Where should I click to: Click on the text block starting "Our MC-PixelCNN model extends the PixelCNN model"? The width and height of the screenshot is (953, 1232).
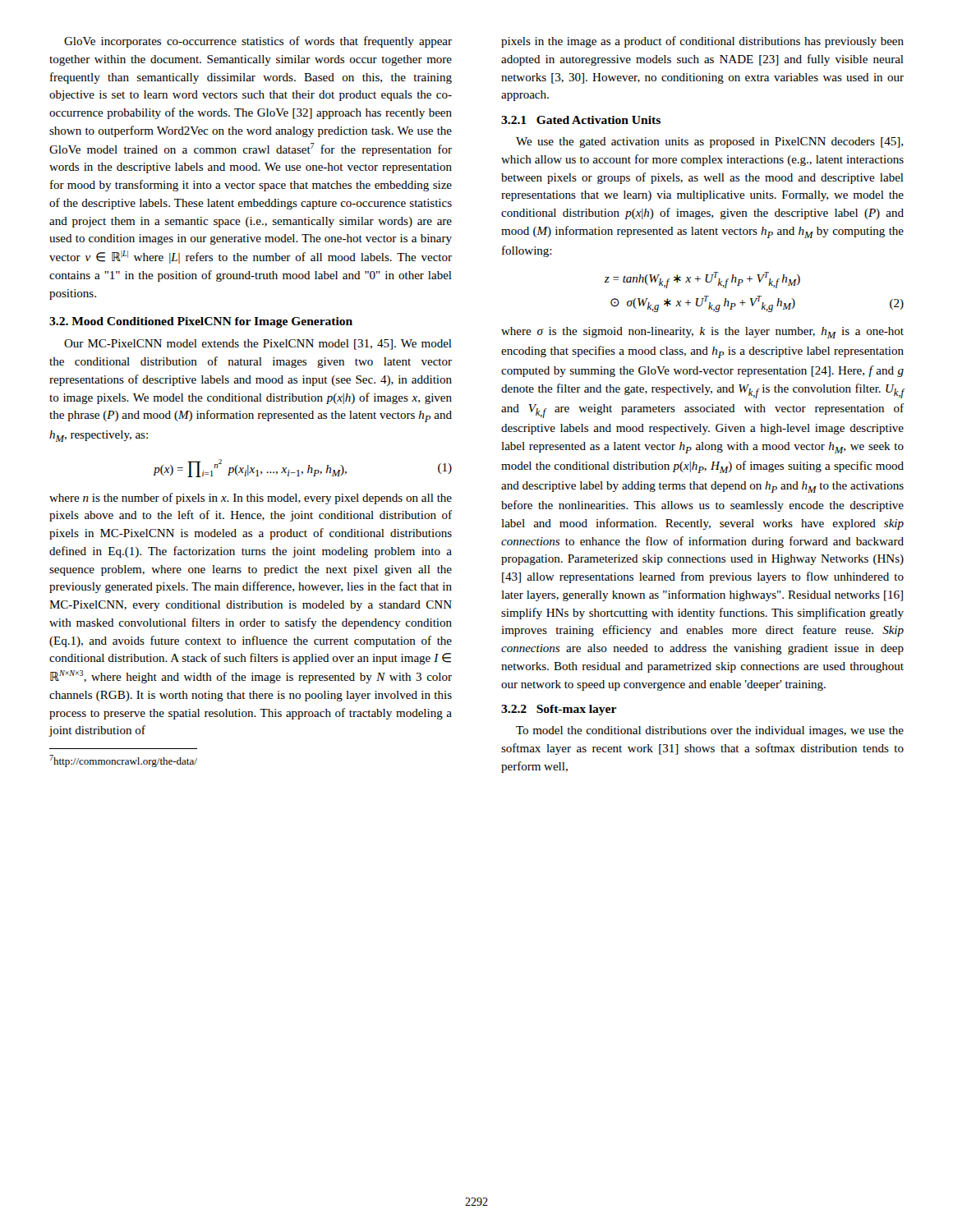(251, 391)
